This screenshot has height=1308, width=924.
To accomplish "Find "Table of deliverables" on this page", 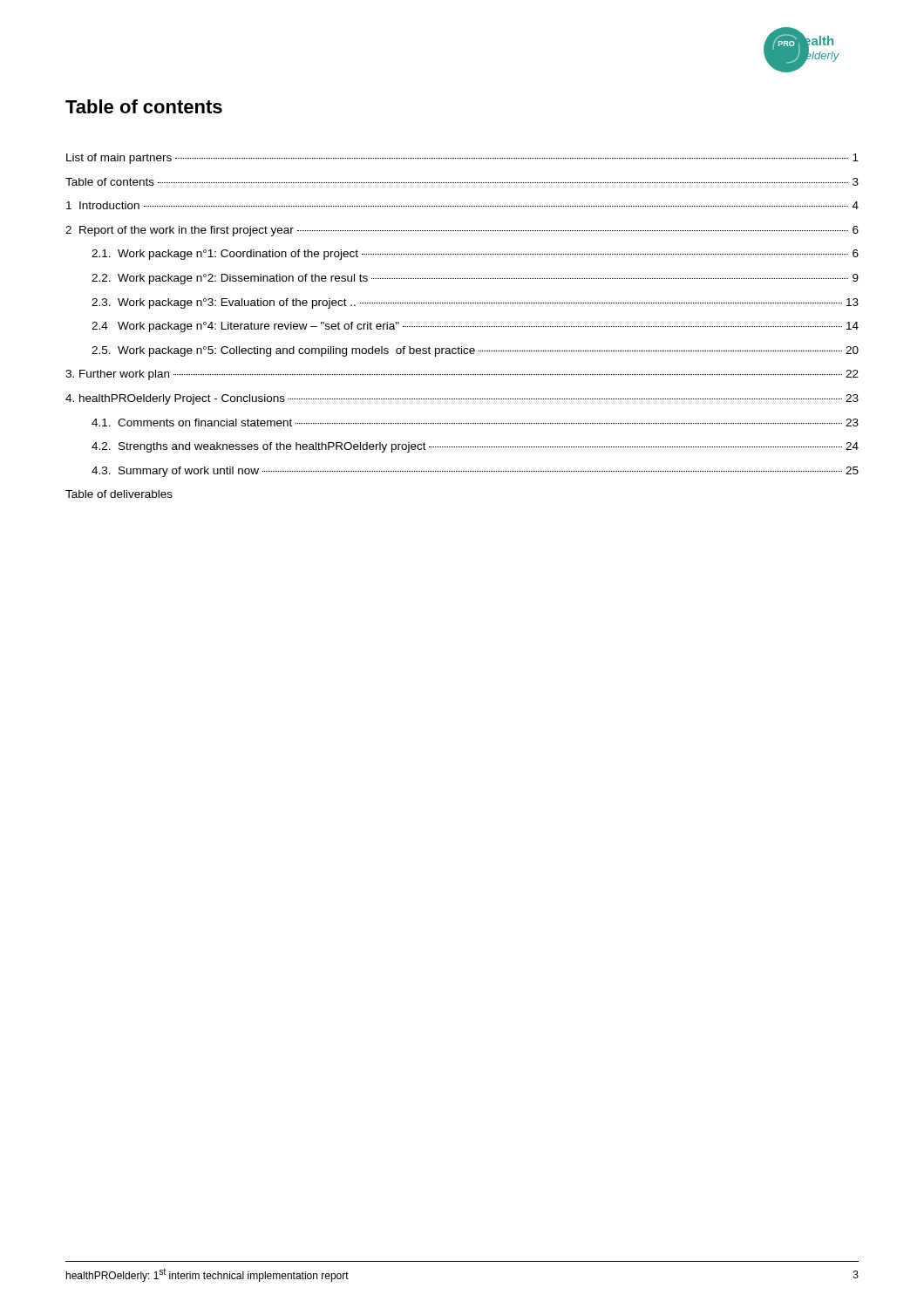I will [x=119, y=495].
